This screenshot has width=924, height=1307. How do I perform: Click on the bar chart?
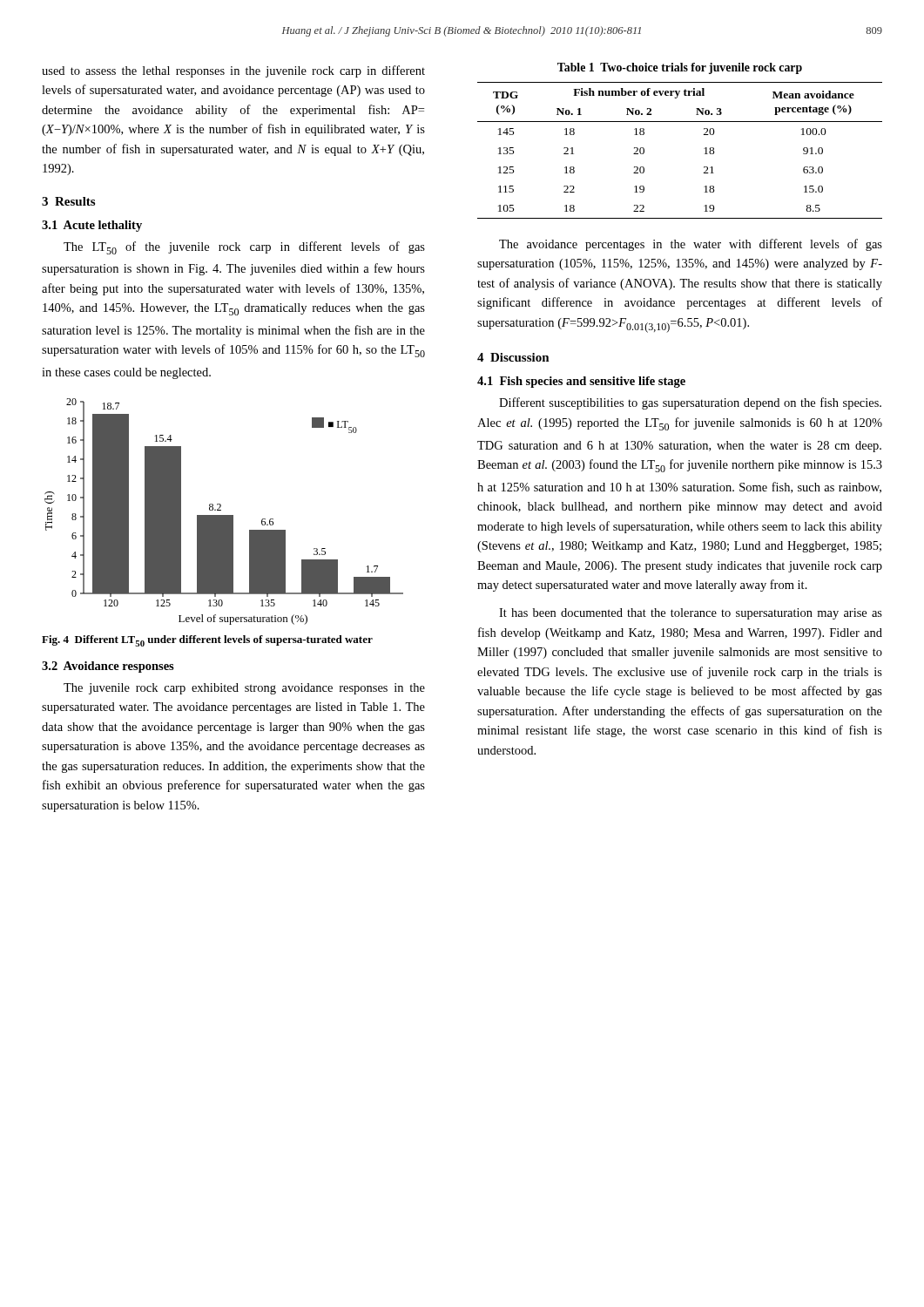(233, 510)
